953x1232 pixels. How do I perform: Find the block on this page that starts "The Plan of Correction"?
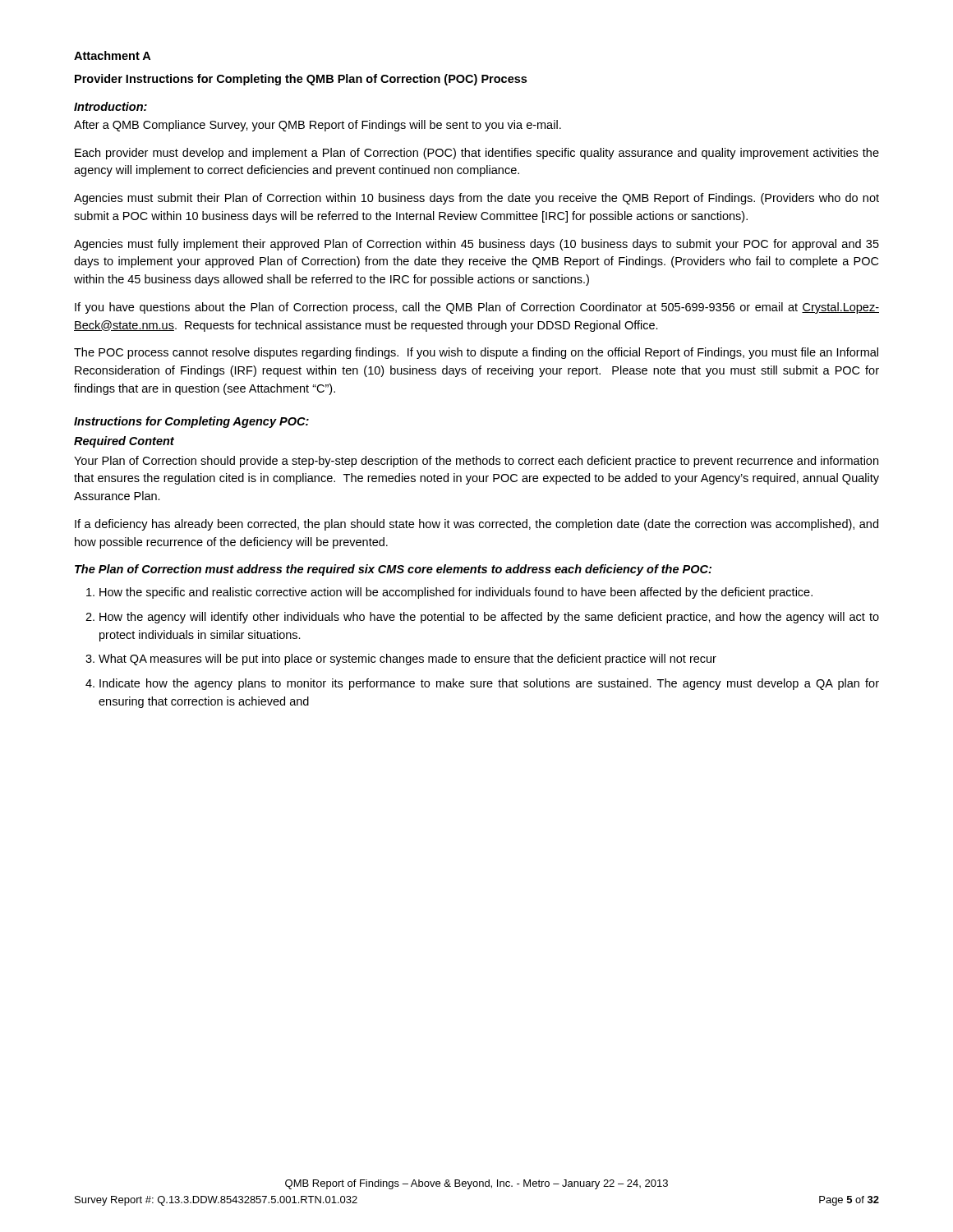click(x=476, y=570)
